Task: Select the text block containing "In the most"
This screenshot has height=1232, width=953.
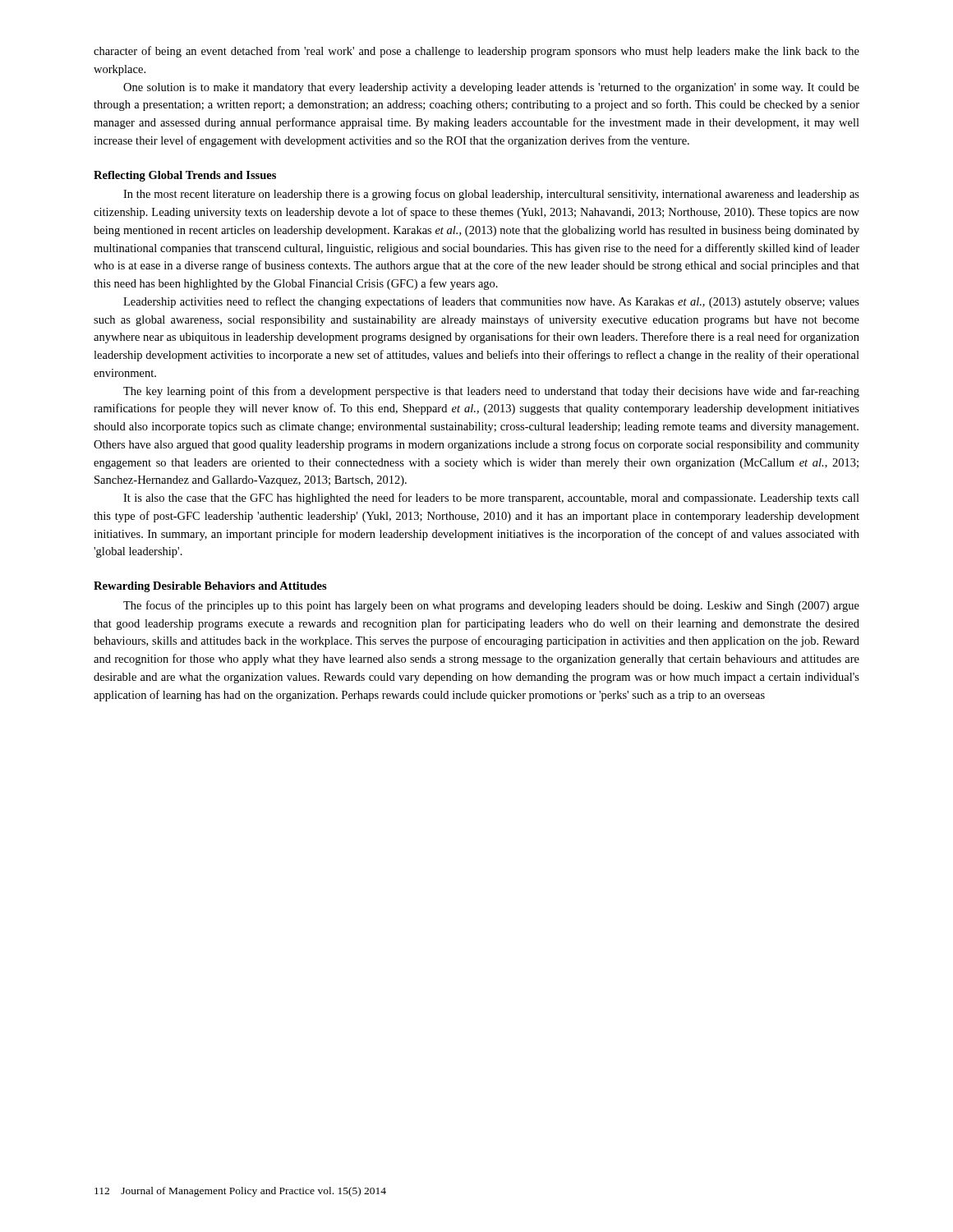Action: point(476,239)
